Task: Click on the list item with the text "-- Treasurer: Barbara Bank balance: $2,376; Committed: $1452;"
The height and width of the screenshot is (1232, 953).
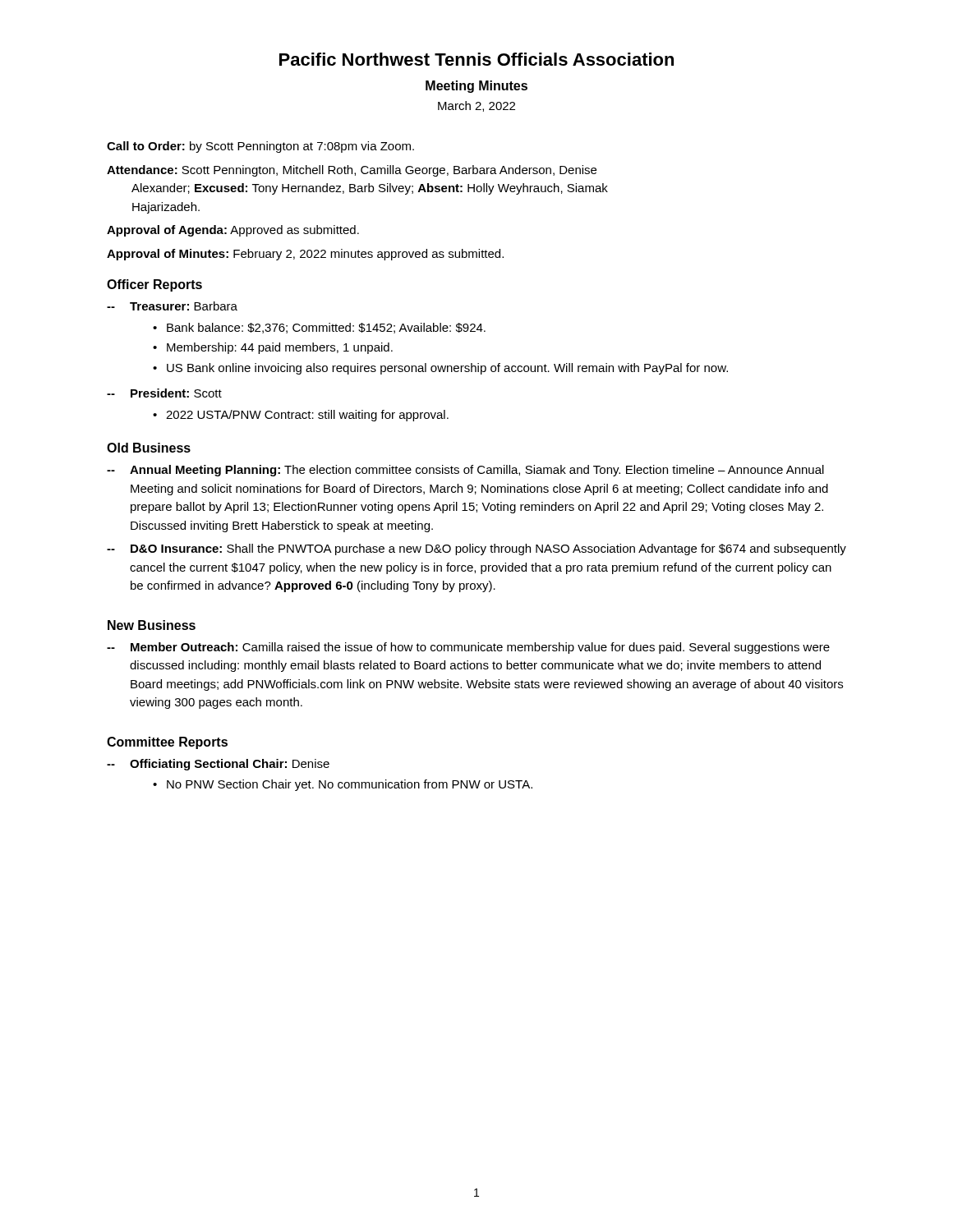Action: 476,338
